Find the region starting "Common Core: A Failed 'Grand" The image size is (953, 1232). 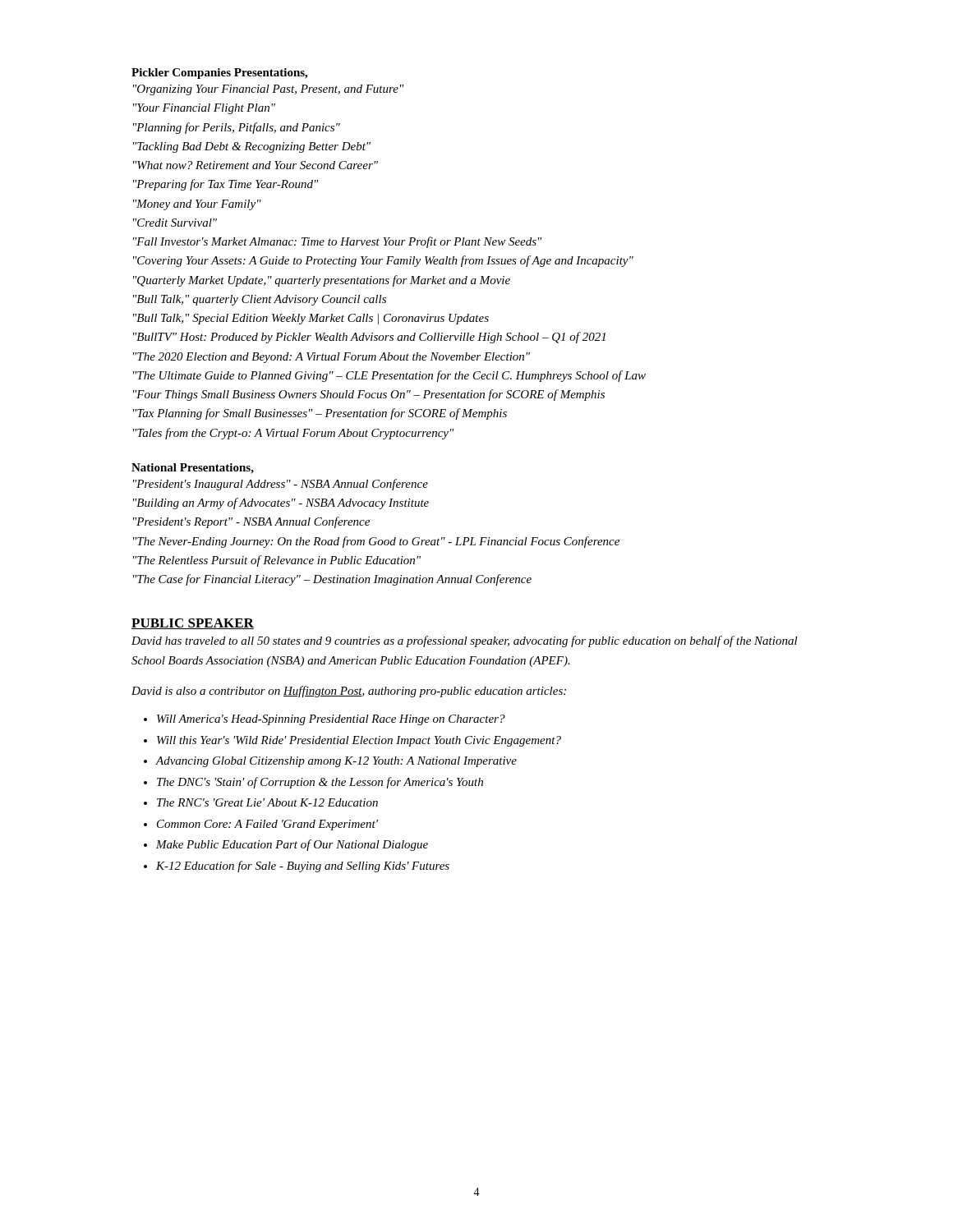pos(267,823)
